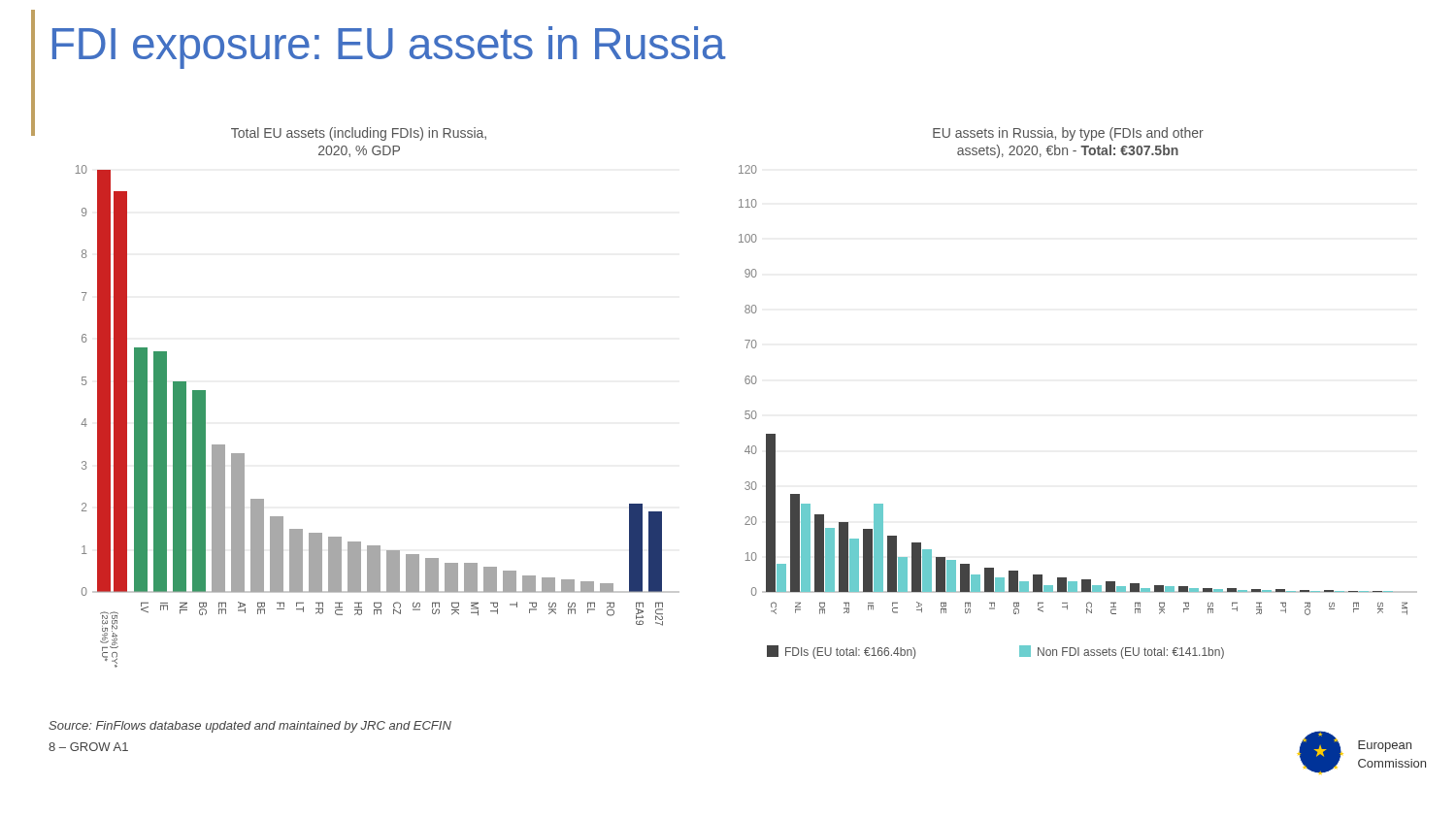
Task: Click on the region starting "FDI exposure: EU assets in Russia"
Action: click(x=387, y=44)
